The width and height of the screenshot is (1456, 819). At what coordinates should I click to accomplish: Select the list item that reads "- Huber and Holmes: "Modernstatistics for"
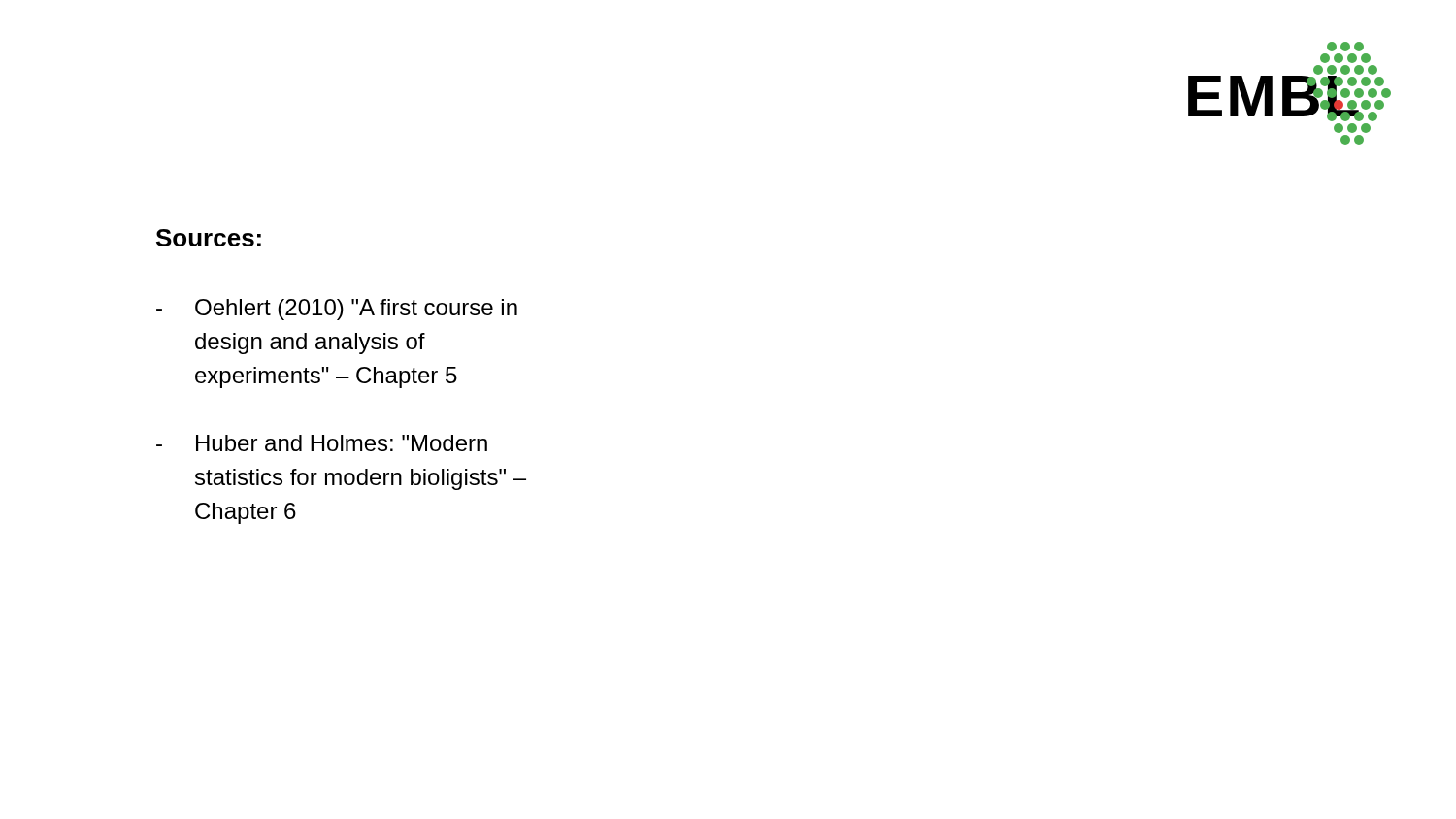tap(341, 478)
